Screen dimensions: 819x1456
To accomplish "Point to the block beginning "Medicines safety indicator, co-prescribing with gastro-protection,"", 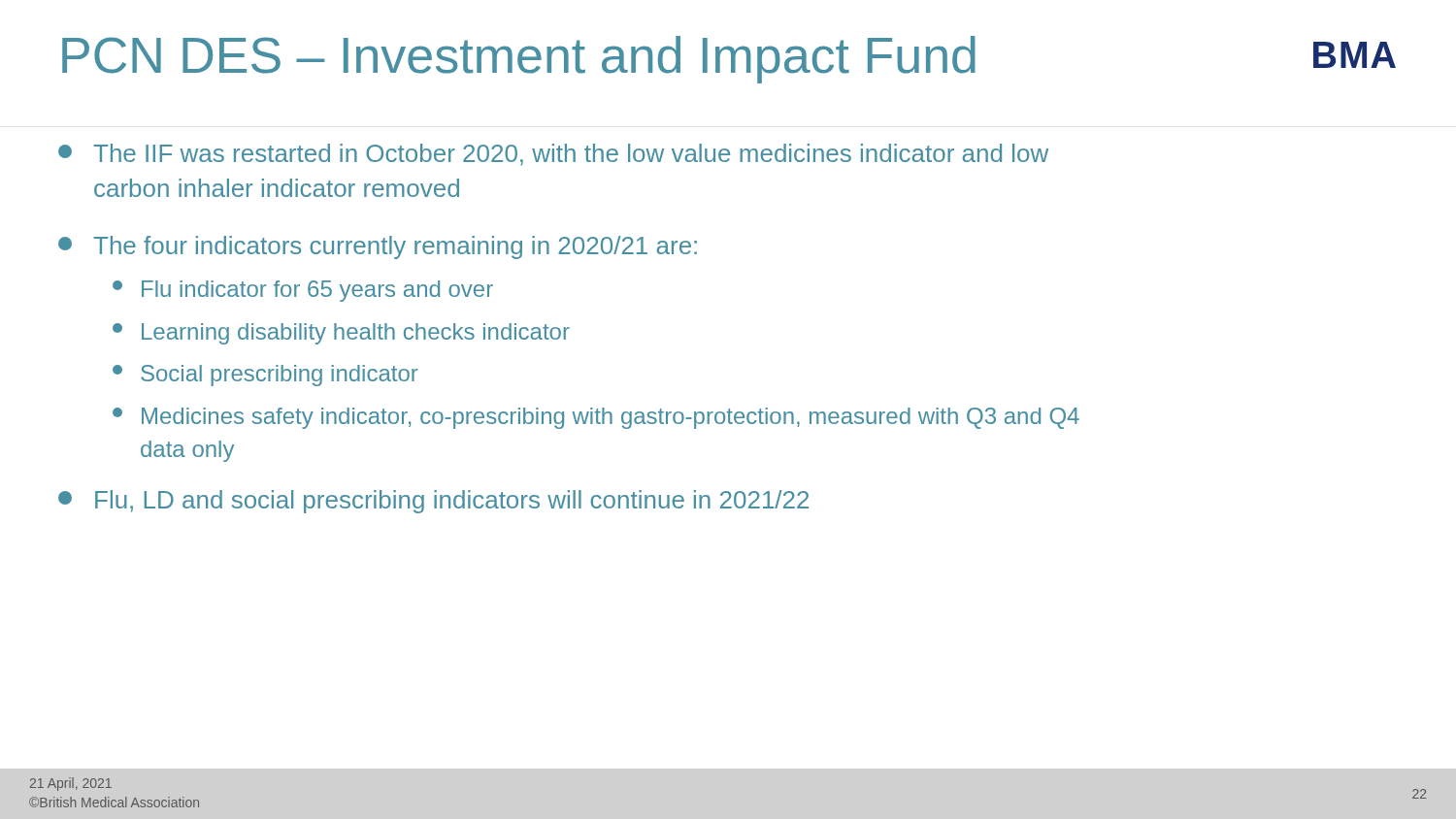I will (x=596, y=432).
